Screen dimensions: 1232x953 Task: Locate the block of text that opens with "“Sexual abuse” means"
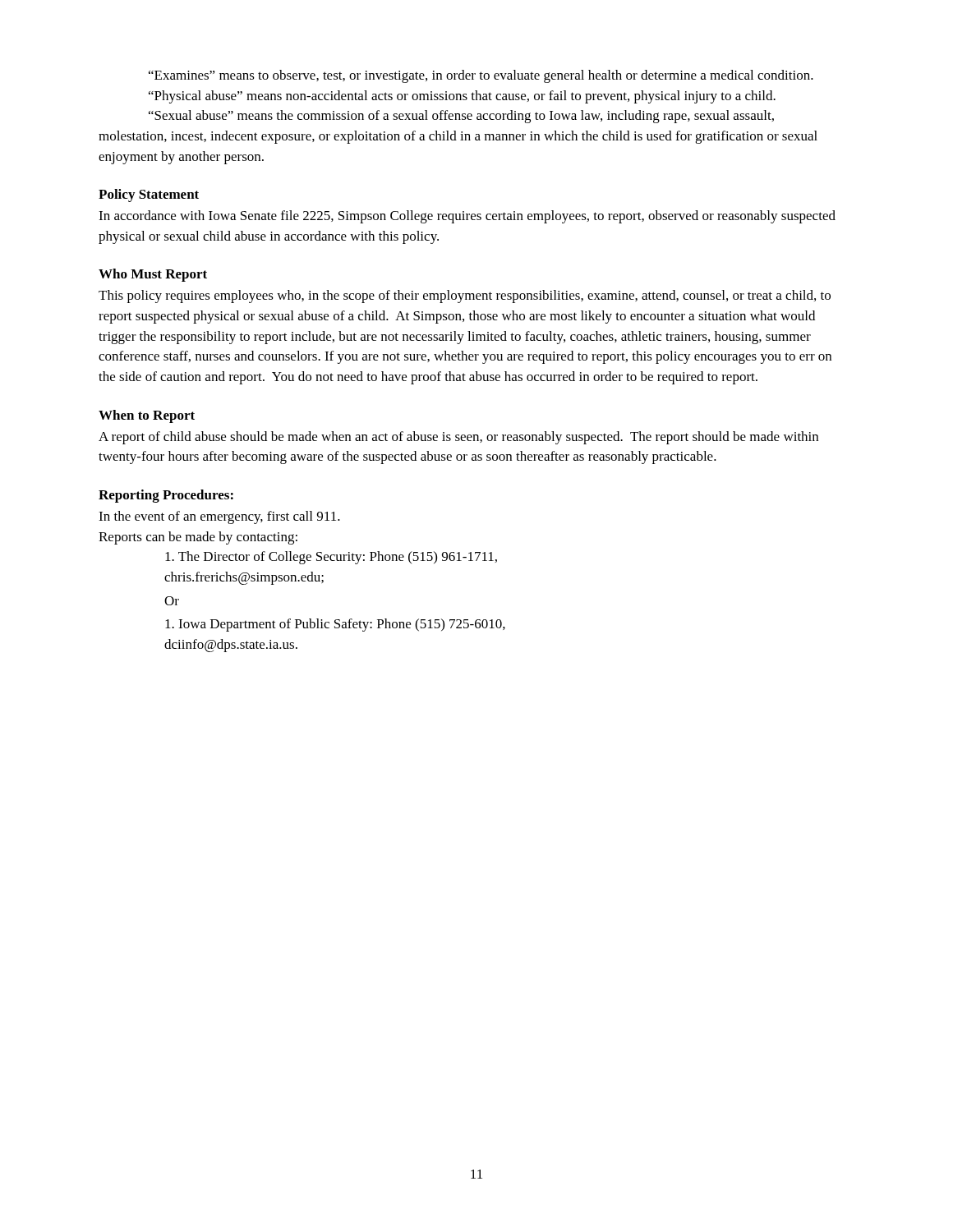point(472,137)
